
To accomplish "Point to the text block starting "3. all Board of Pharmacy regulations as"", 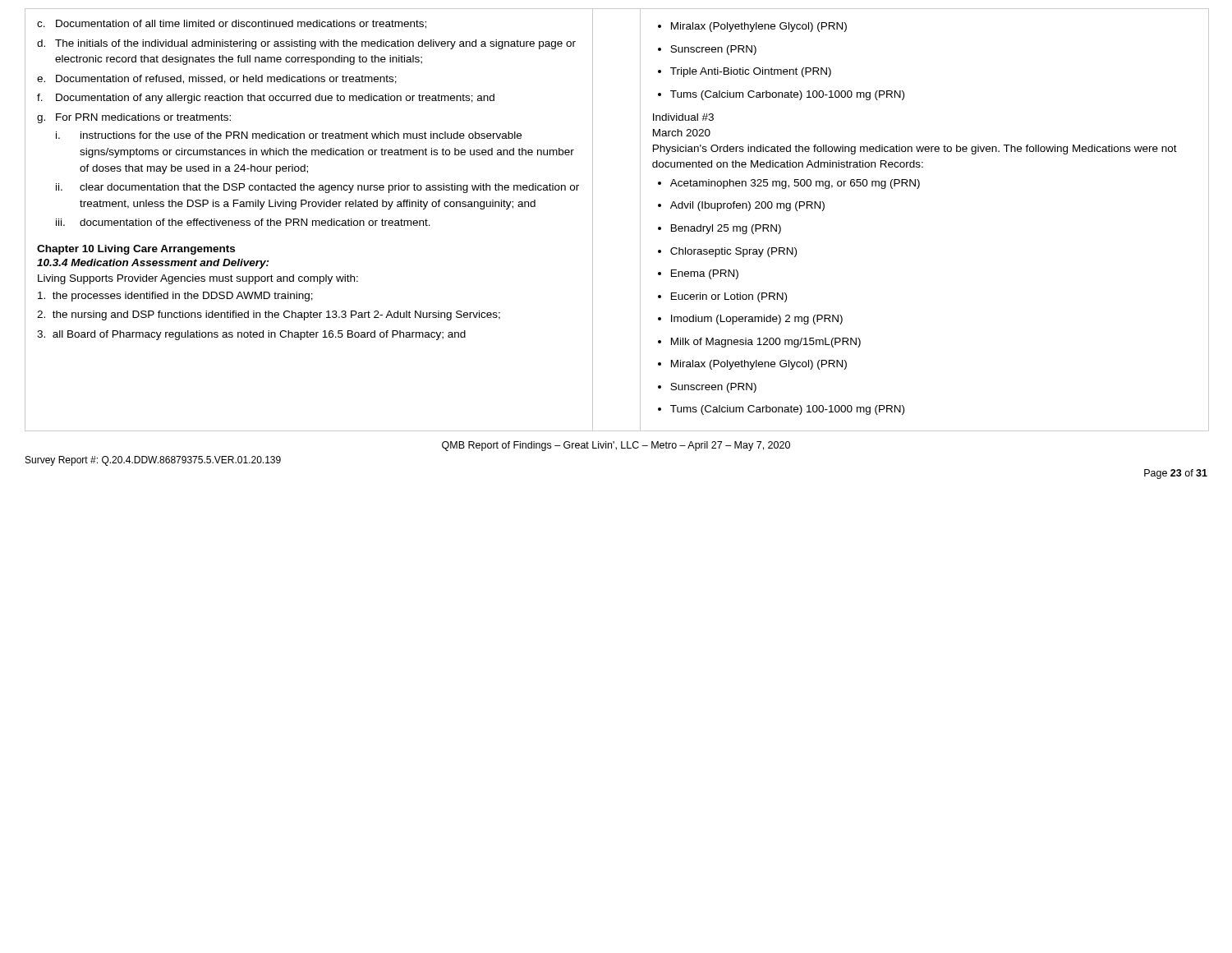I will point(309,334).
